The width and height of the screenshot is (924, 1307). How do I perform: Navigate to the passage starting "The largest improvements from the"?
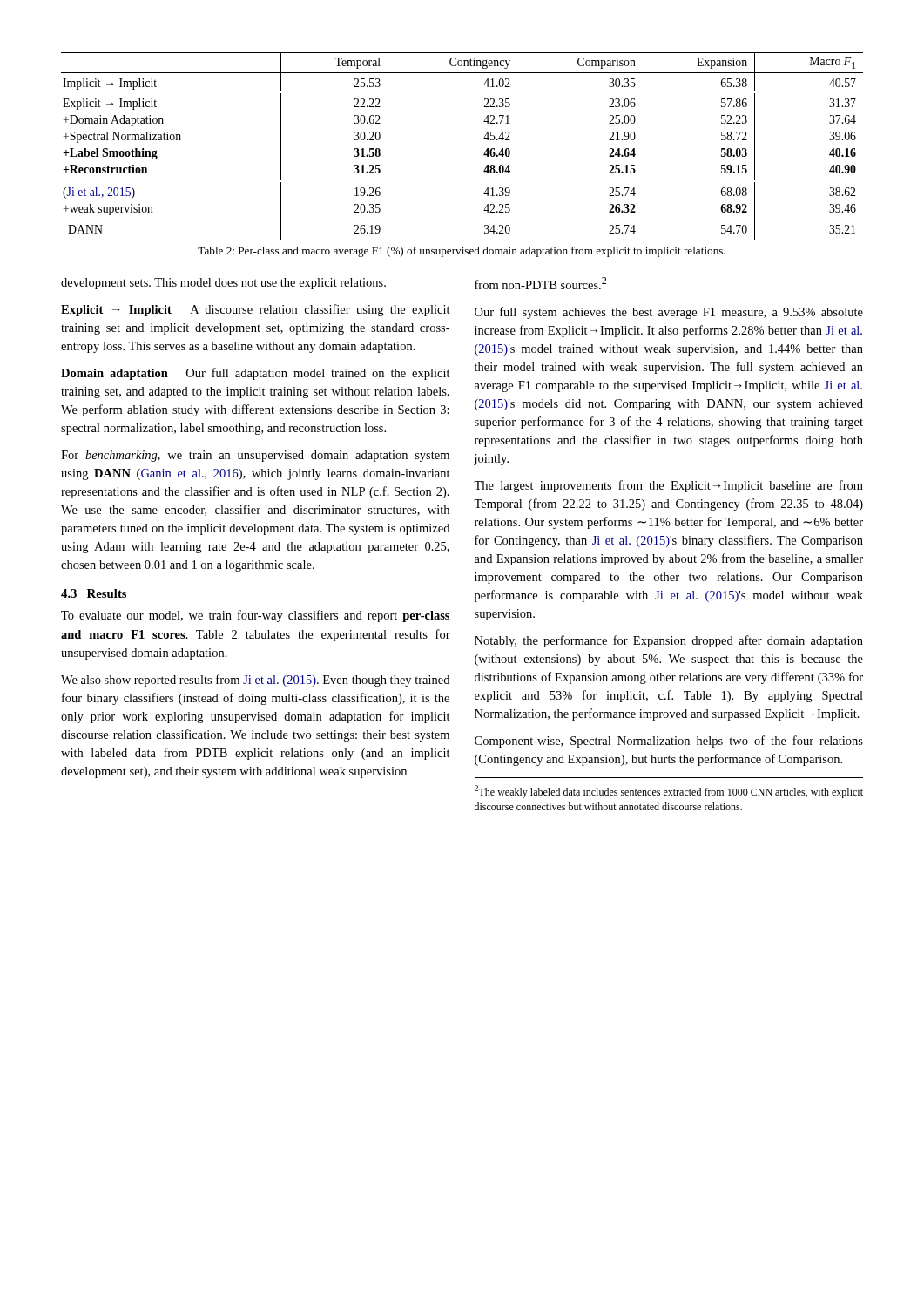coord(669,550)
